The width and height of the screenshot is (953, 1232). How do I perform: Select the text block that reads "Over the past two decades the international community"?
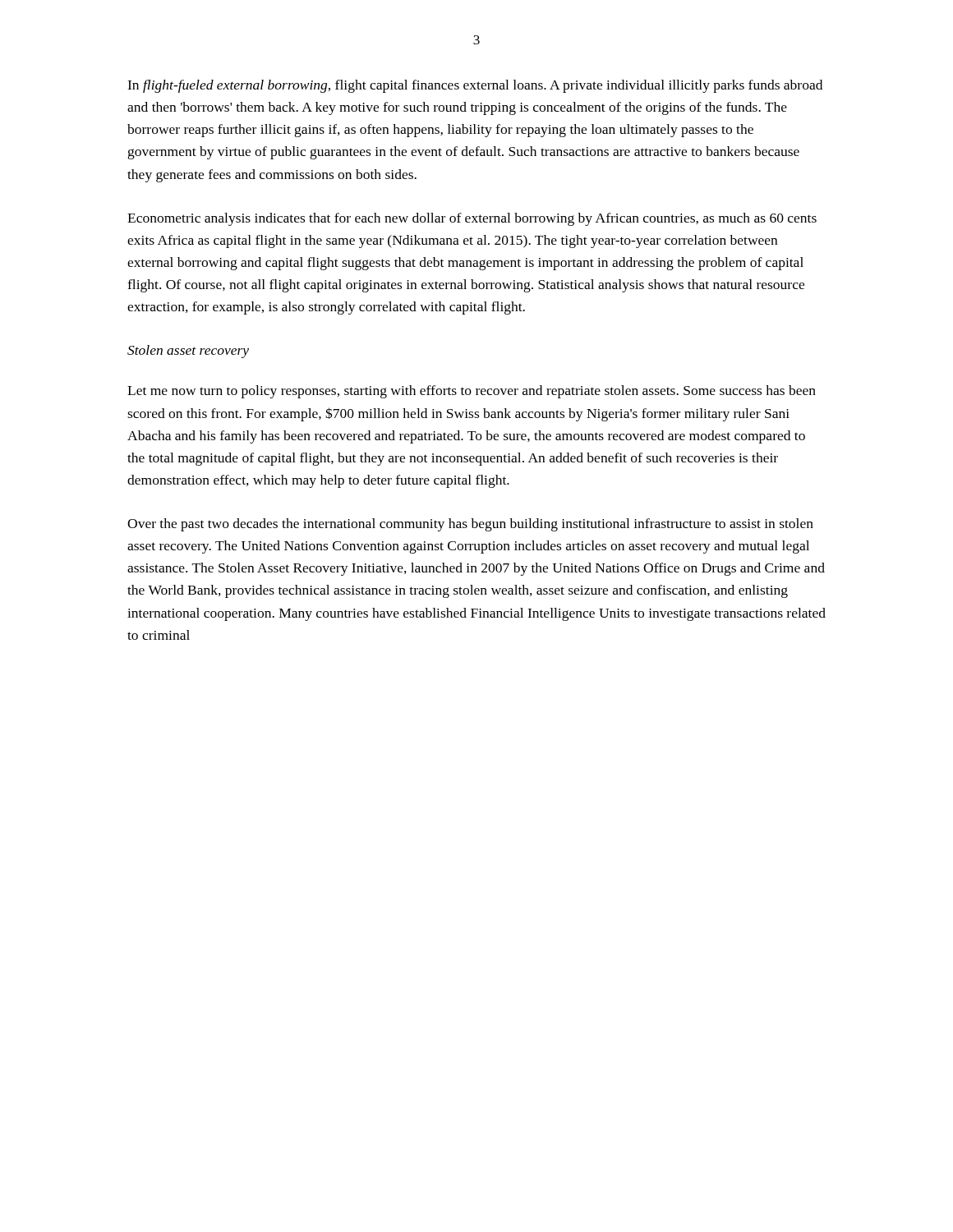pos(476,579)
